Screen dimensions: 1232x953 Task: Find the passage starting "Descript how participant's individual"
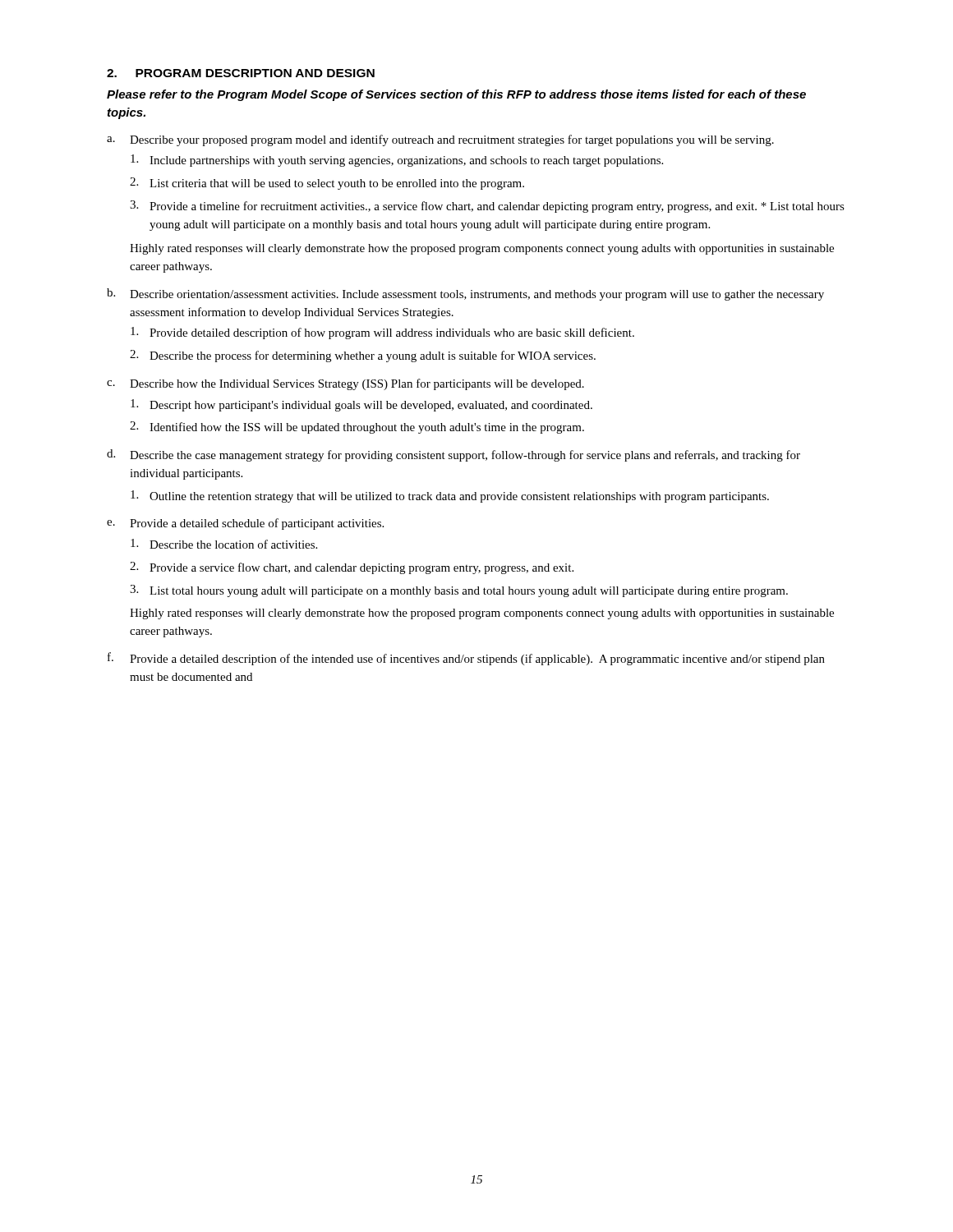[x=361, y=405]
